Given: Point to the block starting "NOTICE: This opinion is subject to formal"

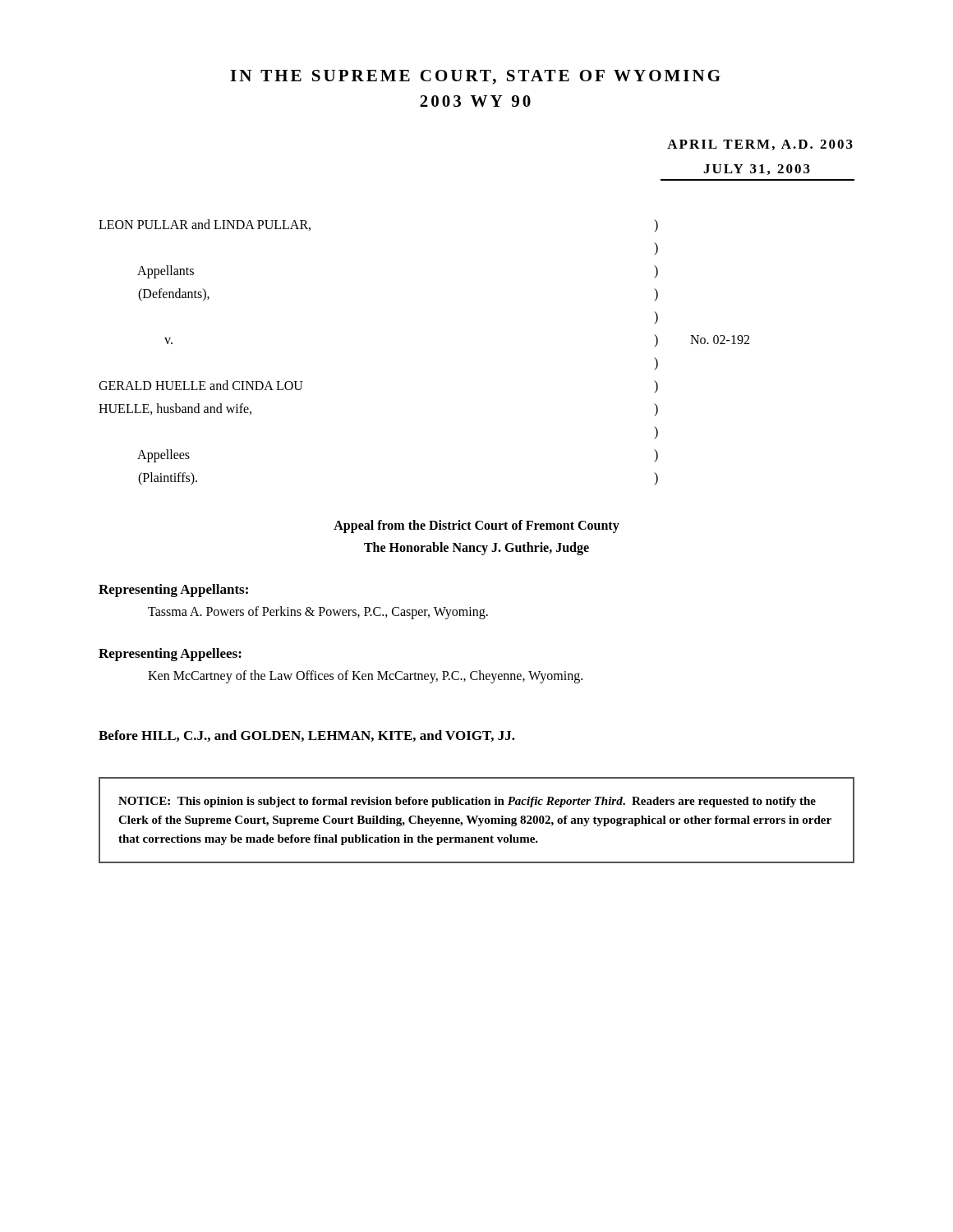Looking at the screenshot, I should [x=475, y=820].
